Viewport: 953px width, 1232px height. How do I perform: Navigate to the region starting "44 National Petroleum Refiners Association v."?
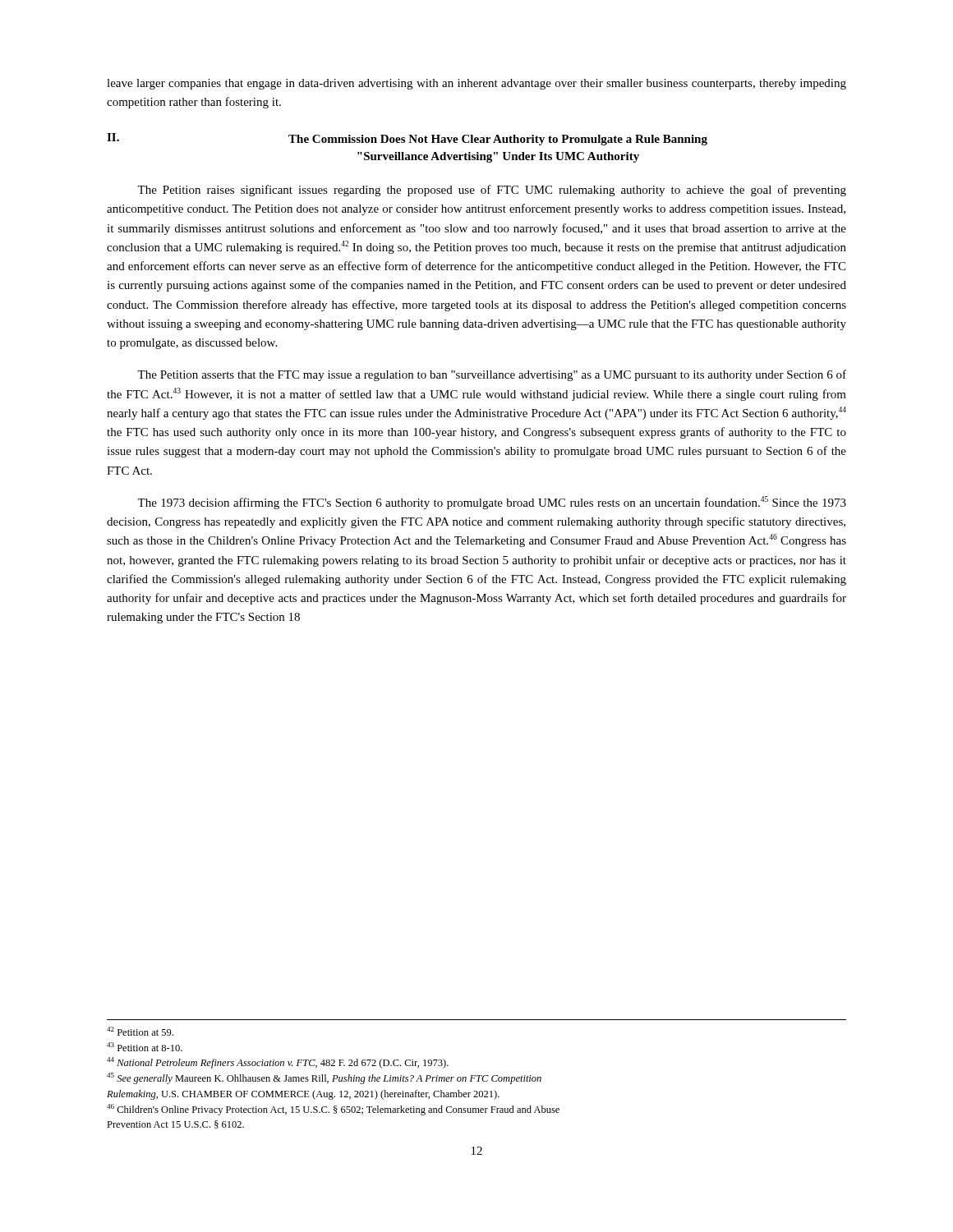pyautogui.click(x=278, y=1062)
